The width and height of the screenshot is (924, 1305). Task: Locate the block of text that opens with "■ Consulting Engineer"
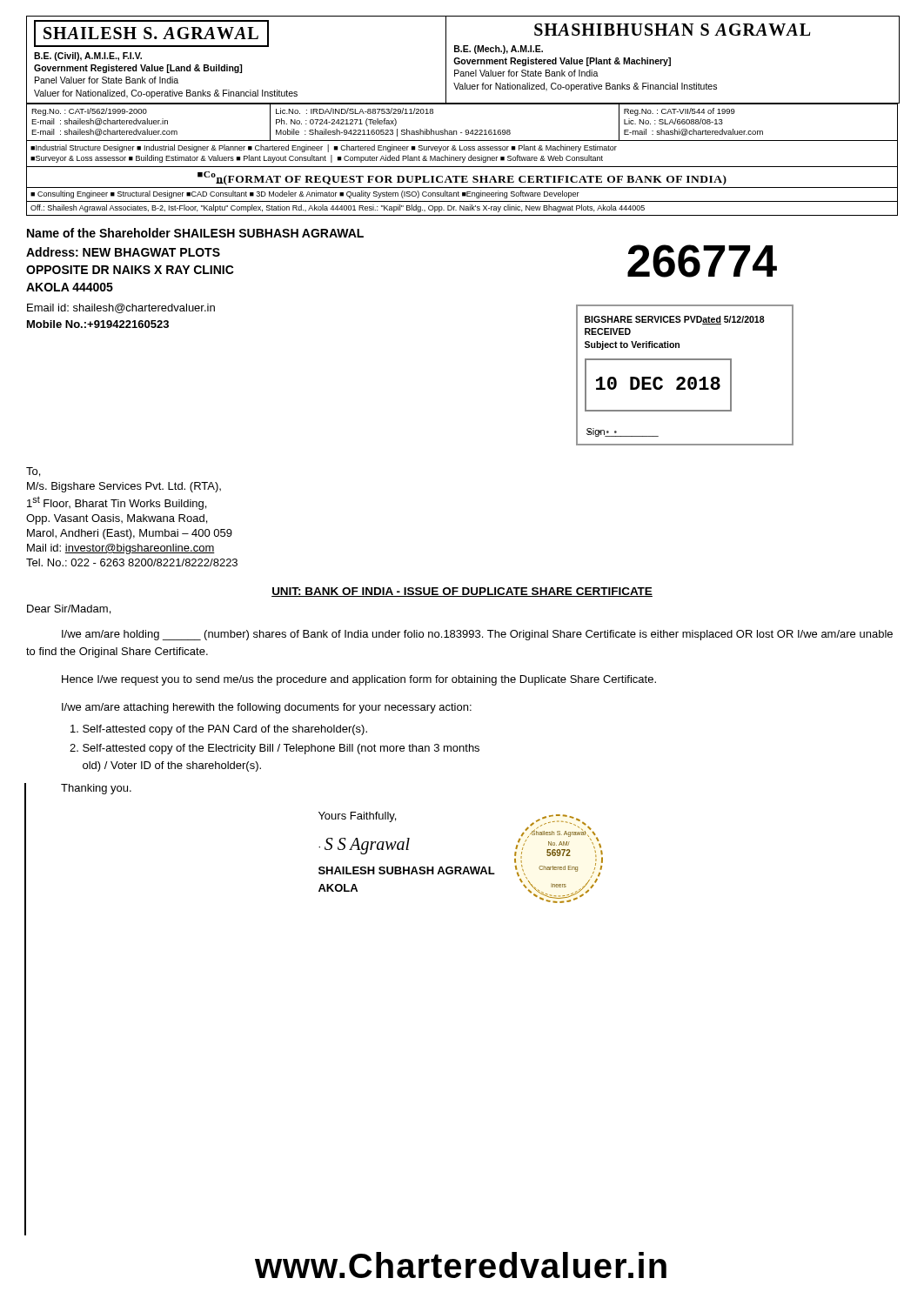point(305,194)
